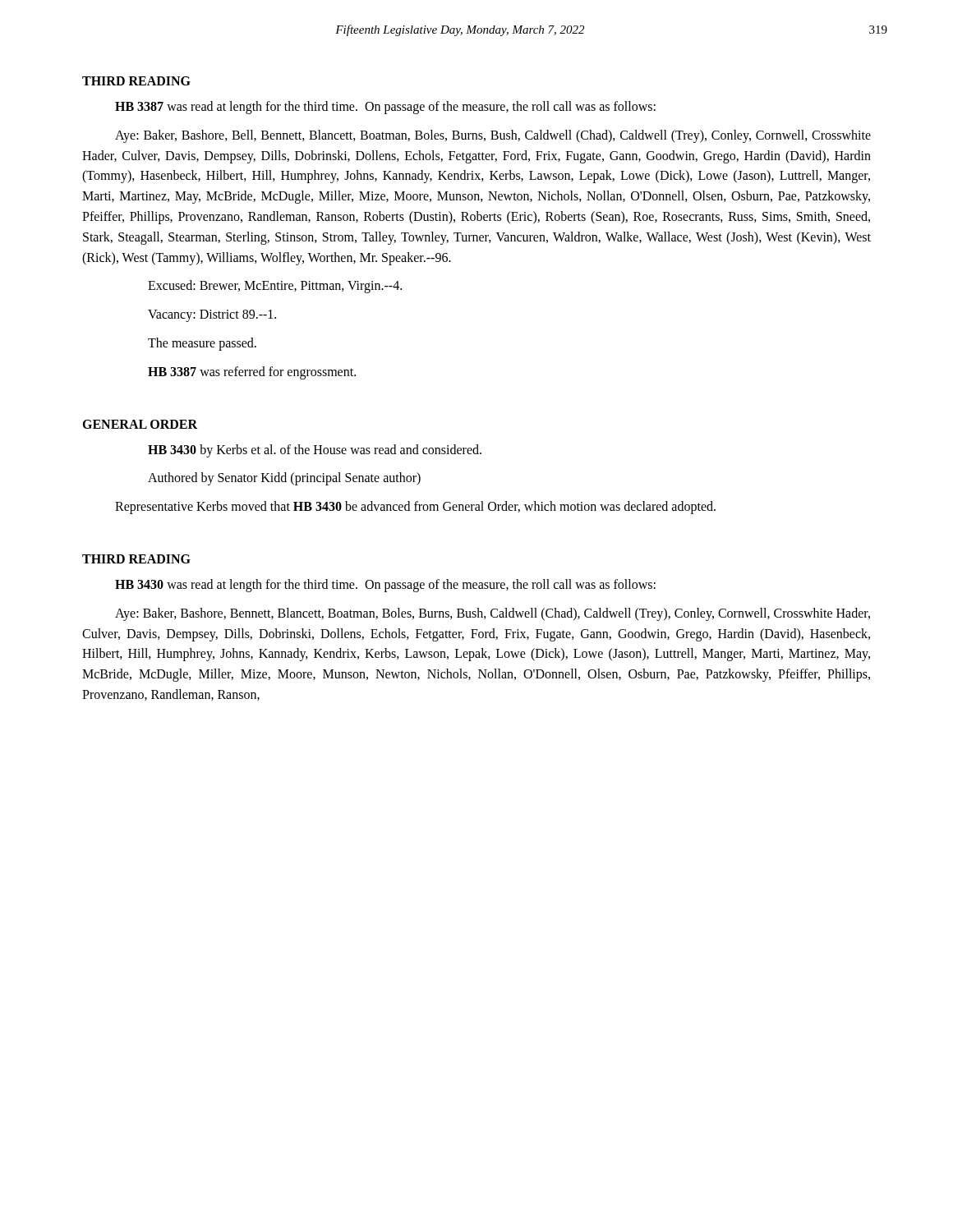Viewport: 953px width, 1232px height.
Task: Click on the text block containing "HB 3430 by Kerbs et al. of the"
Action: coord(315,449)
